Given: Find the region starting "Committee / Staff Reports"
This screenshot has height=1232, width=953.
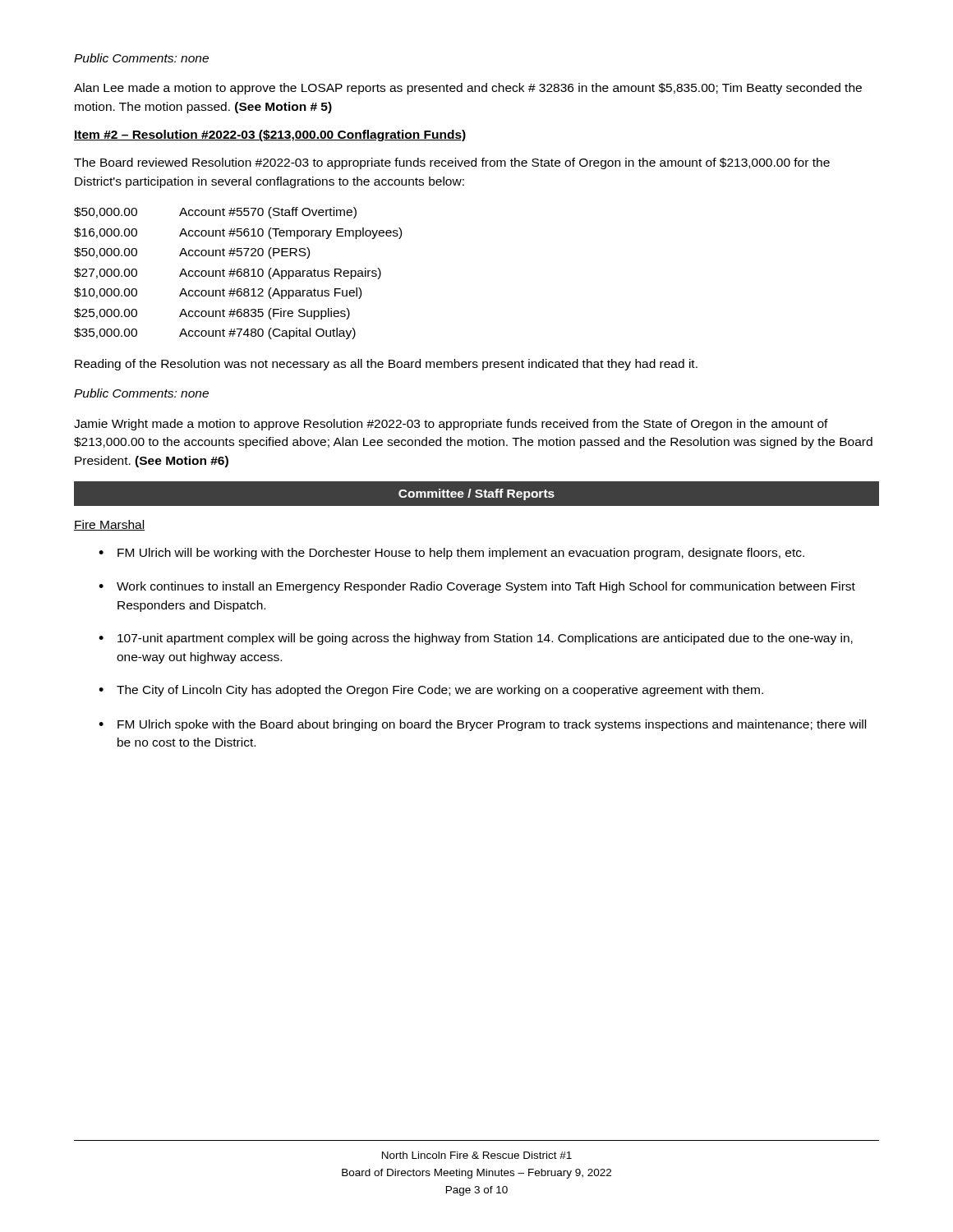Looking at the screenshot, I should pyautogui.click(x=476, y=493).
